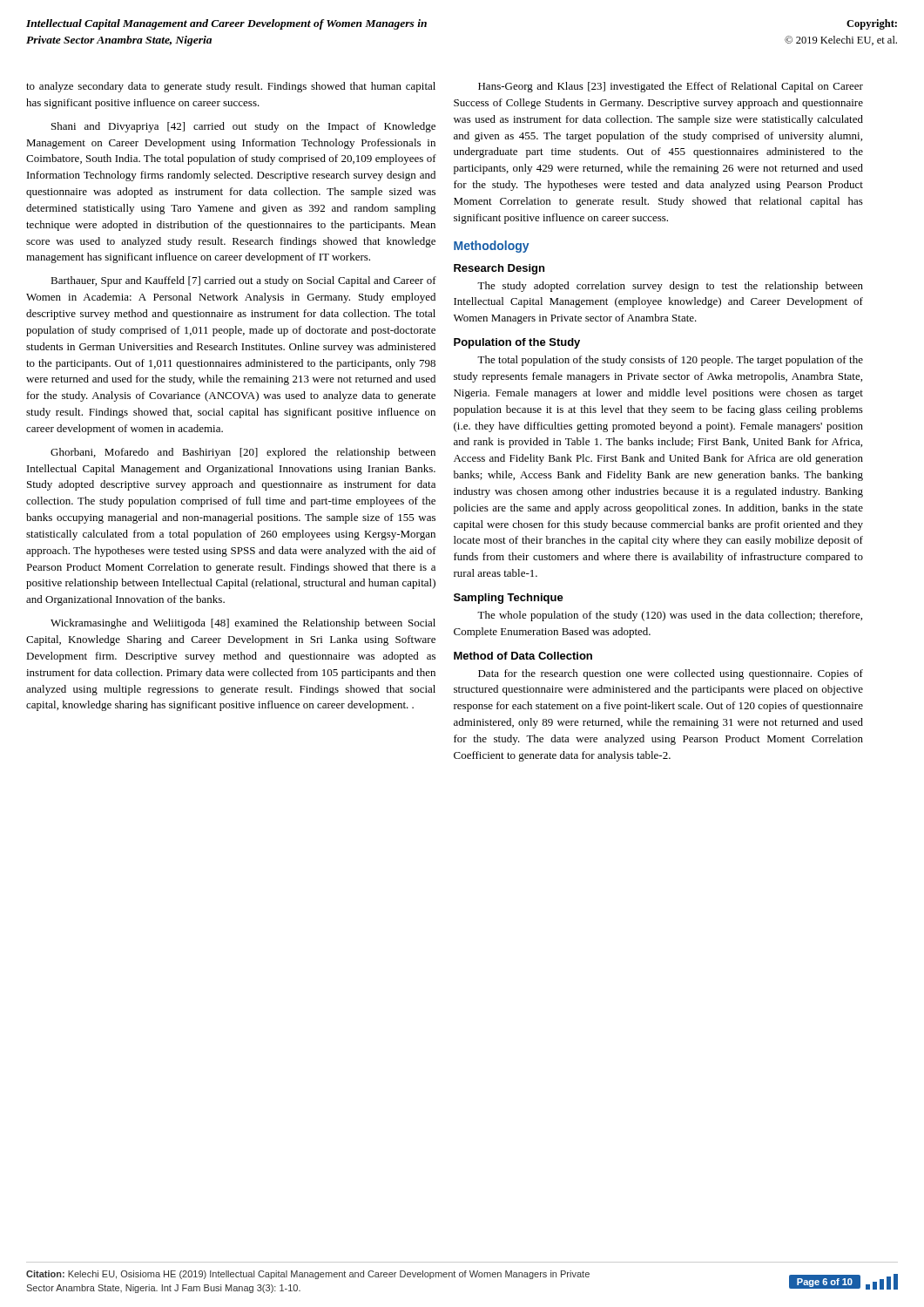Point to the text starting "Population of the Study"
The image size is (924, 1307).
click(517, 342)
